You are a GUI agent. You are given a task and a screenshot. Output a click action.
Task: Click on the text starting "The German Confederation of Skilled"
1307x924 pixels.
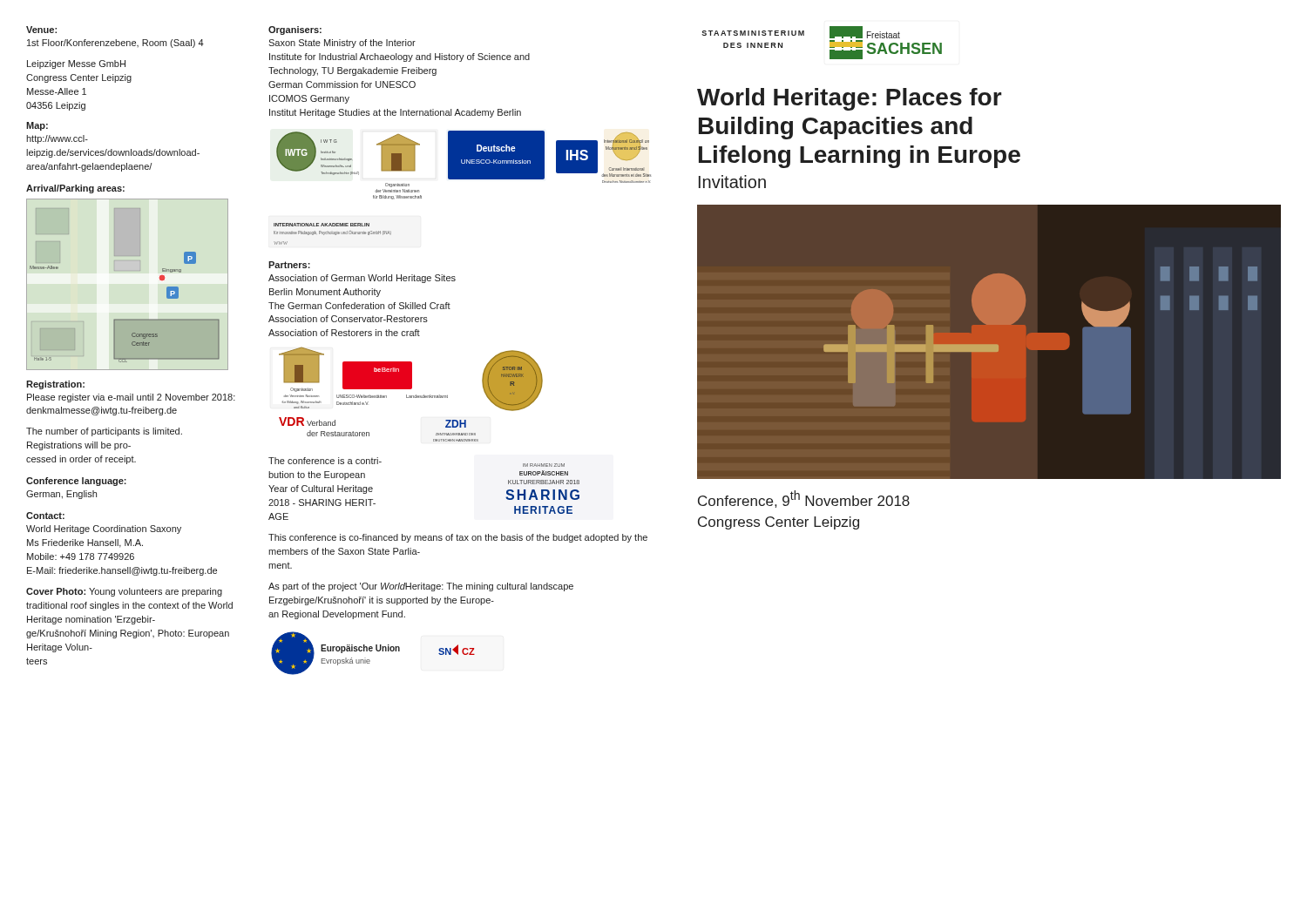(359, 305)
